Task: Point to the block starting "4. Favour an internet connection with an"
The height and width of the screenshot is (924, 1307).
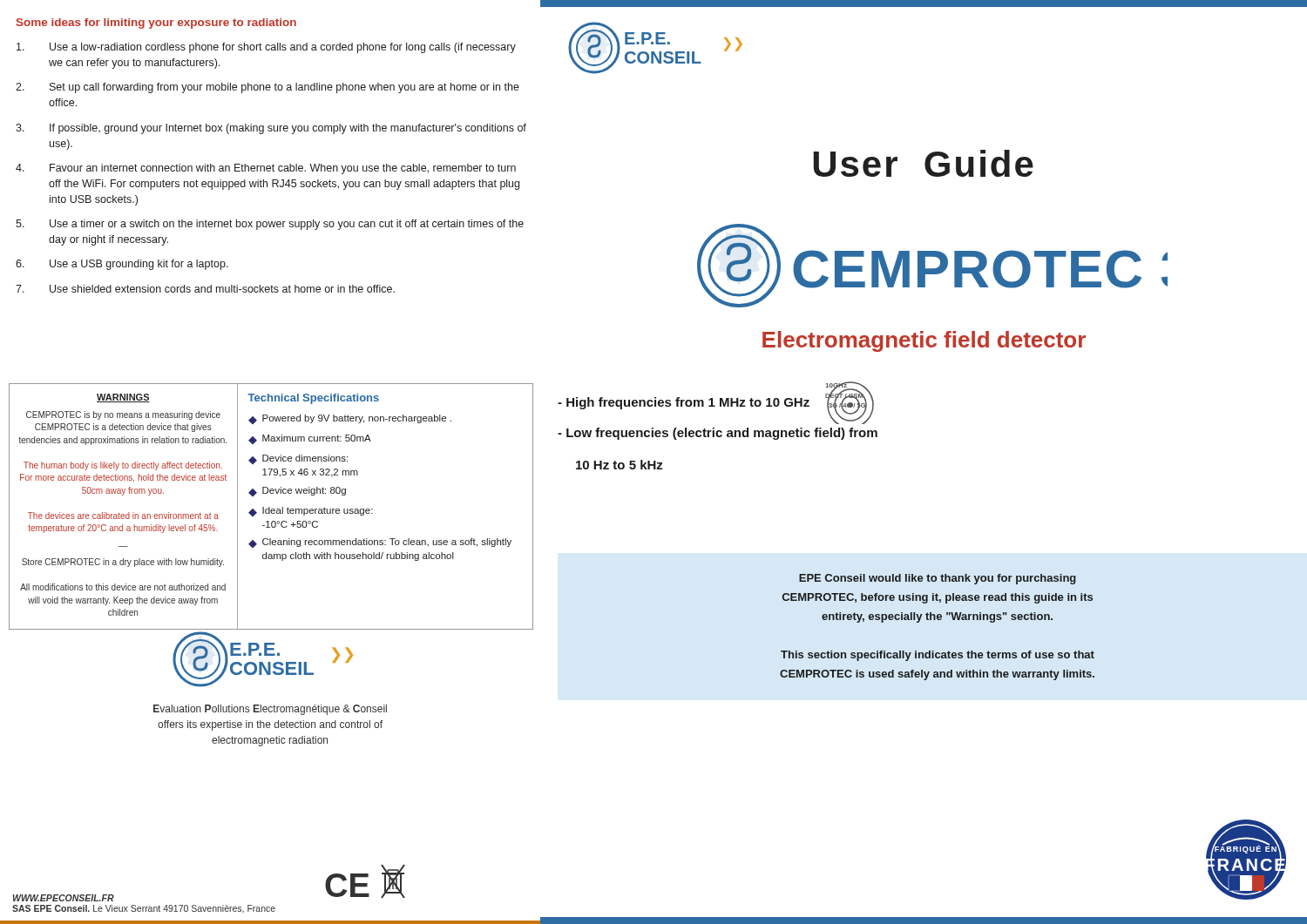Action: click(x=273, y=184)
